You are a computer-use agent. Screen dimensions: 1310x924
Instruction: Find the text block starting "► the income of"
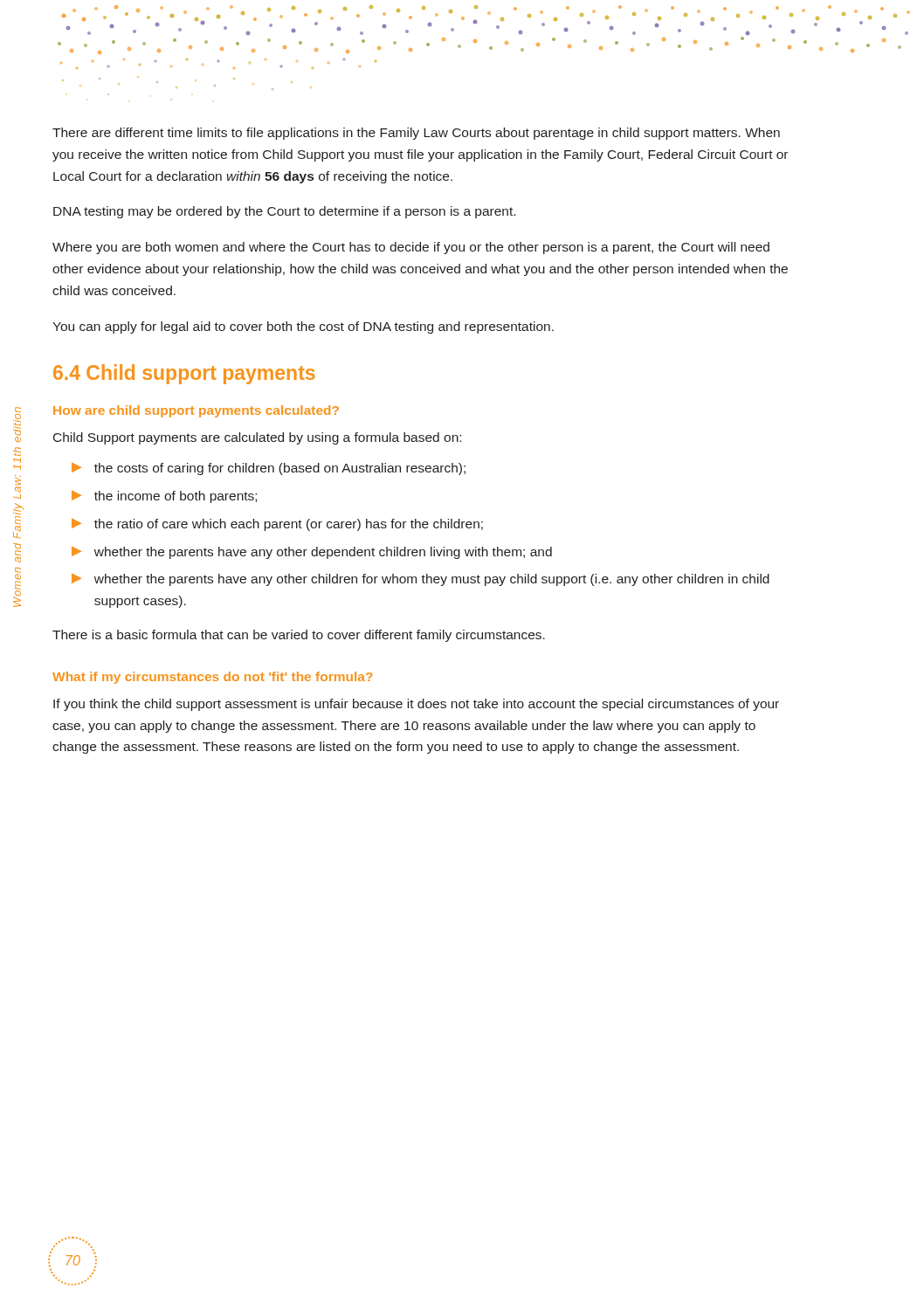tap(163, 496)
